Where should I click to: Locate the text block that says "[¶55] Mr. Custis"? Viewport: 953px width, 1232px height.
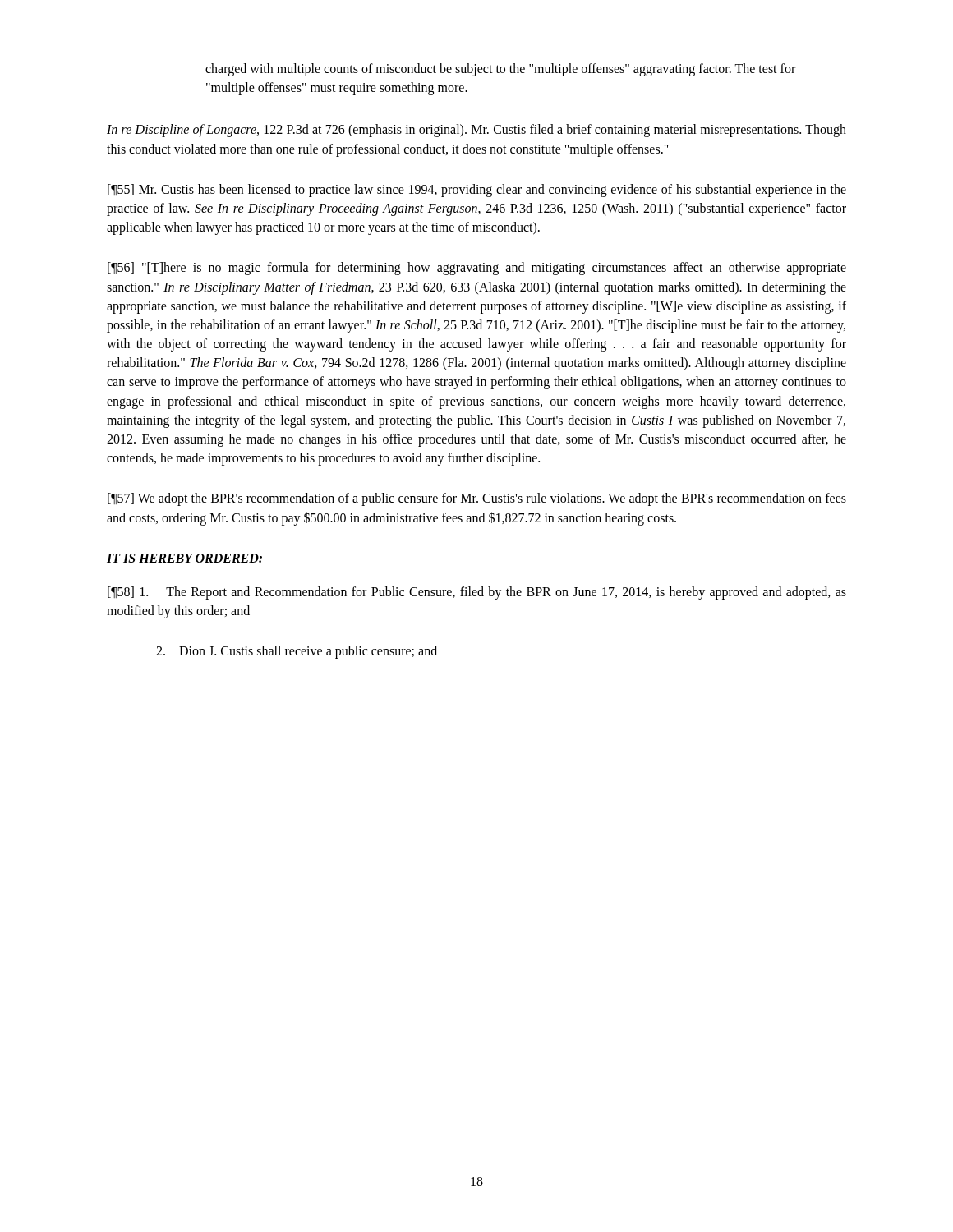point(476,208)
